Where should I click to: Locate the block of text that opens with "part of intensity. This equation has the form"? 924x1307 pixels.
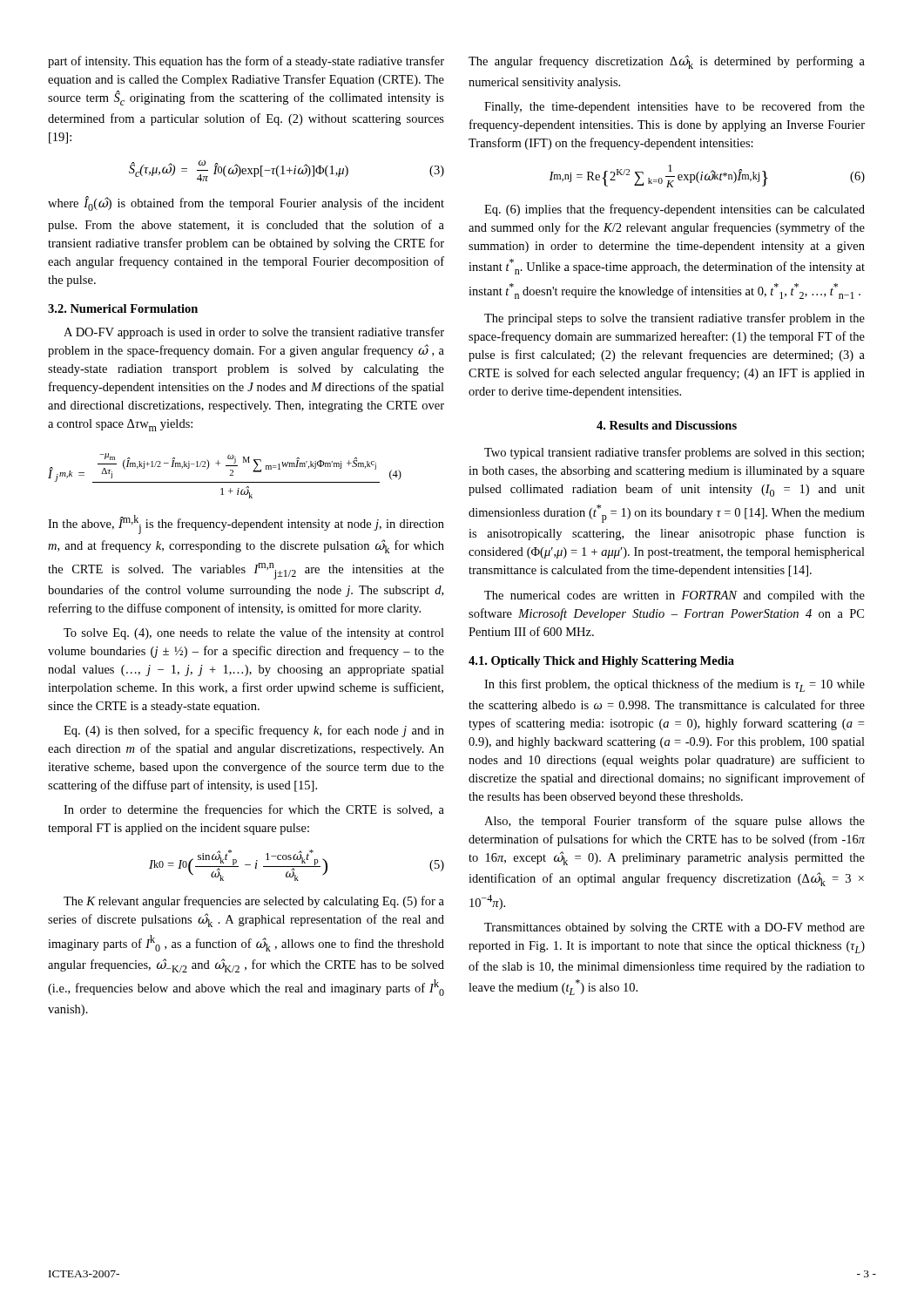pos(246,100)
